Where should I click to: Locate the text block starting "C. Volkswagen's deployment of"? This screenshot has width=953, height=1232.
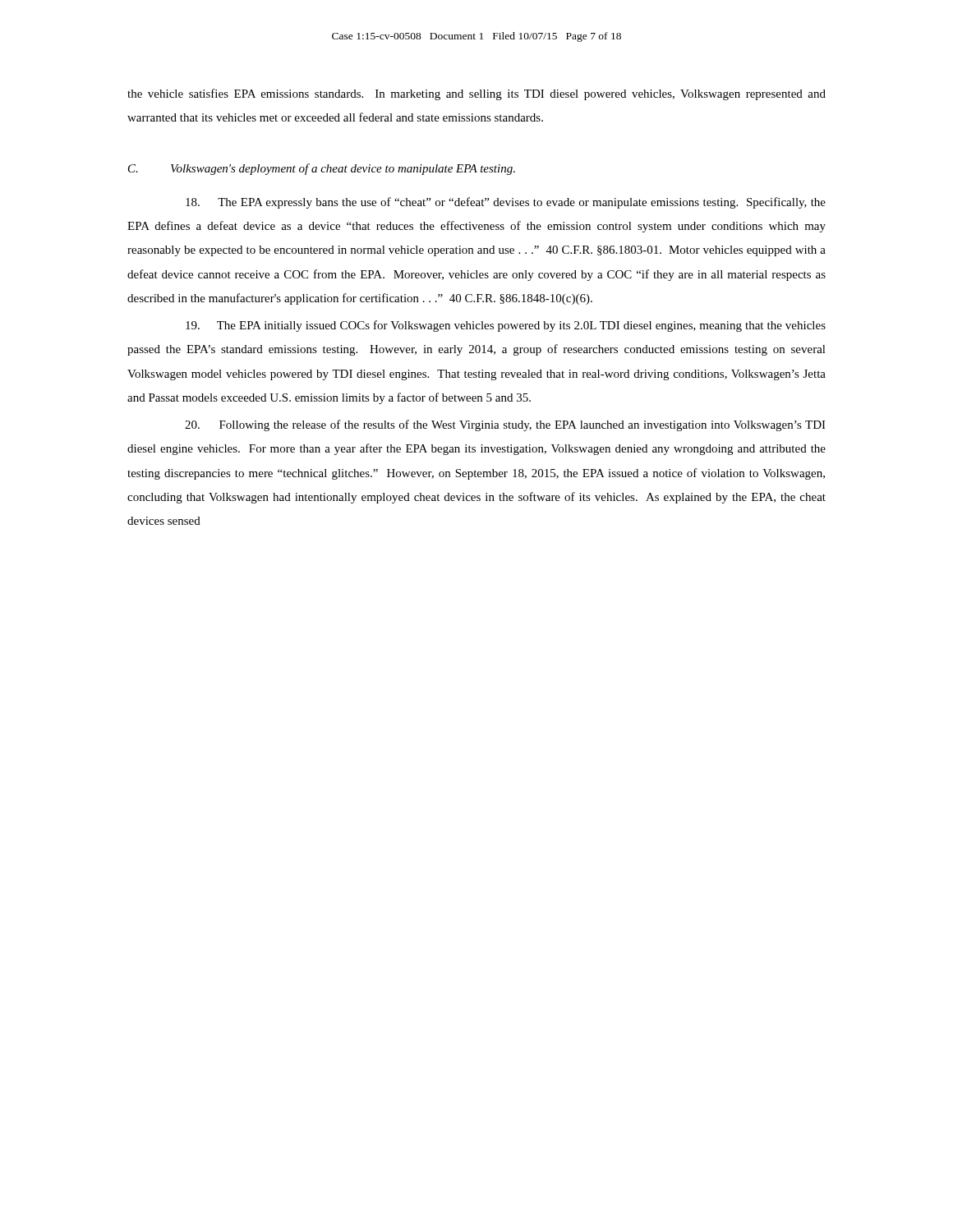[322, 168]
